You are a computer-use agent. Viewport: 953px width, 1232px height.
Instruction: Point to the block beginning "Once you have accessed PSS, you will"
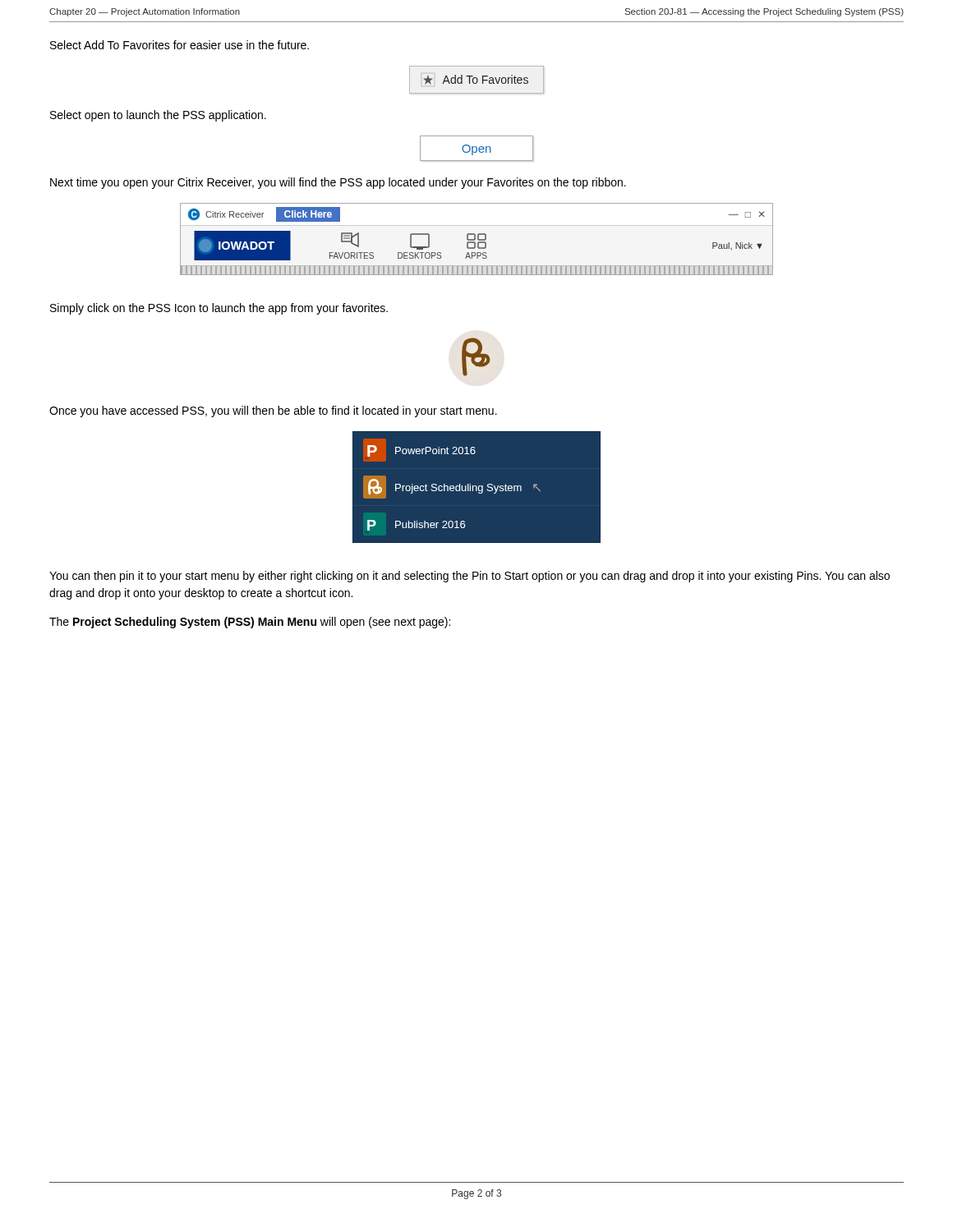click(273, 411)
